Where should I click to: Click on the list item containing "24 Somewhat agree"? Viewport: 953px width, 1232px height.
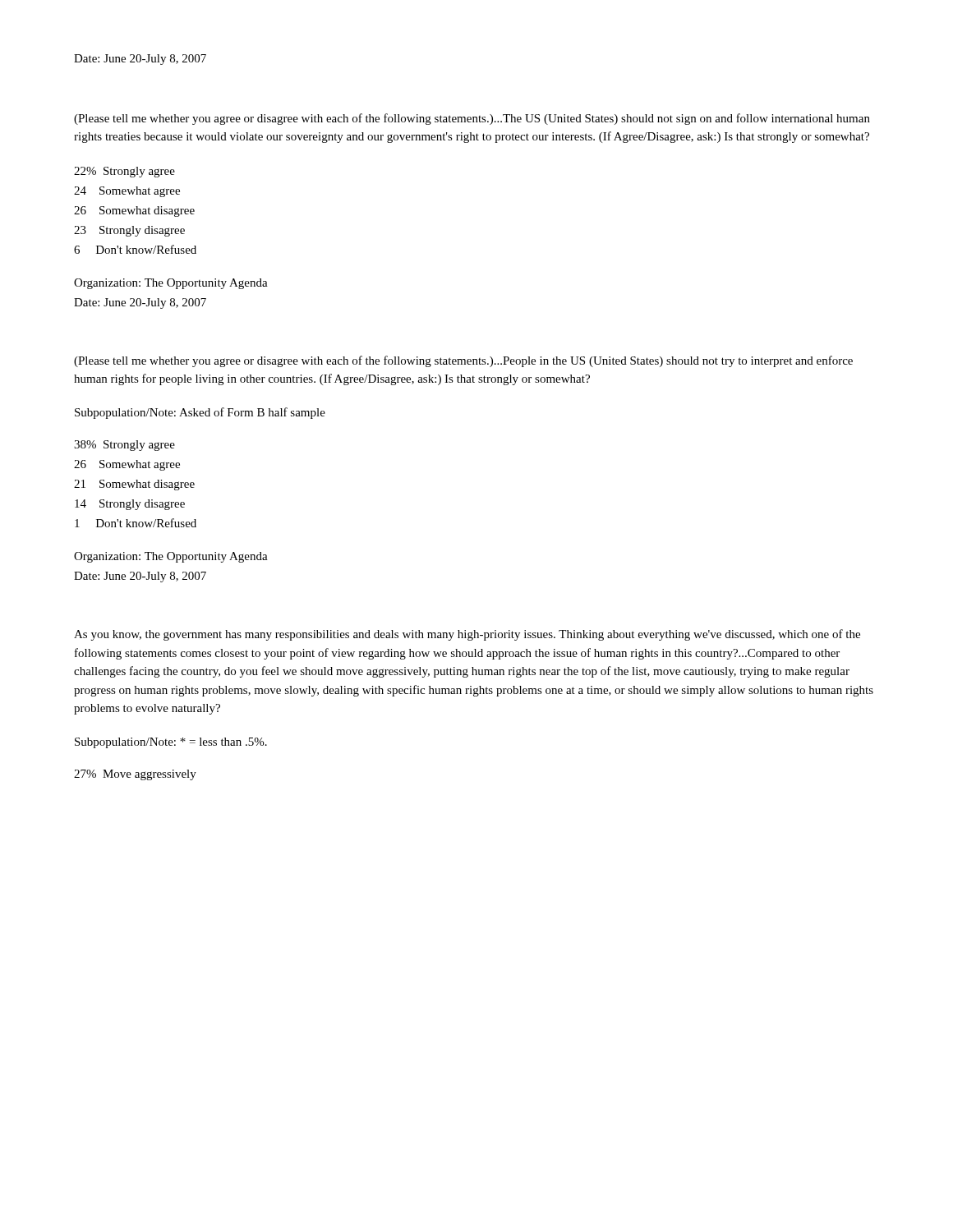click(x=127, y=190)
